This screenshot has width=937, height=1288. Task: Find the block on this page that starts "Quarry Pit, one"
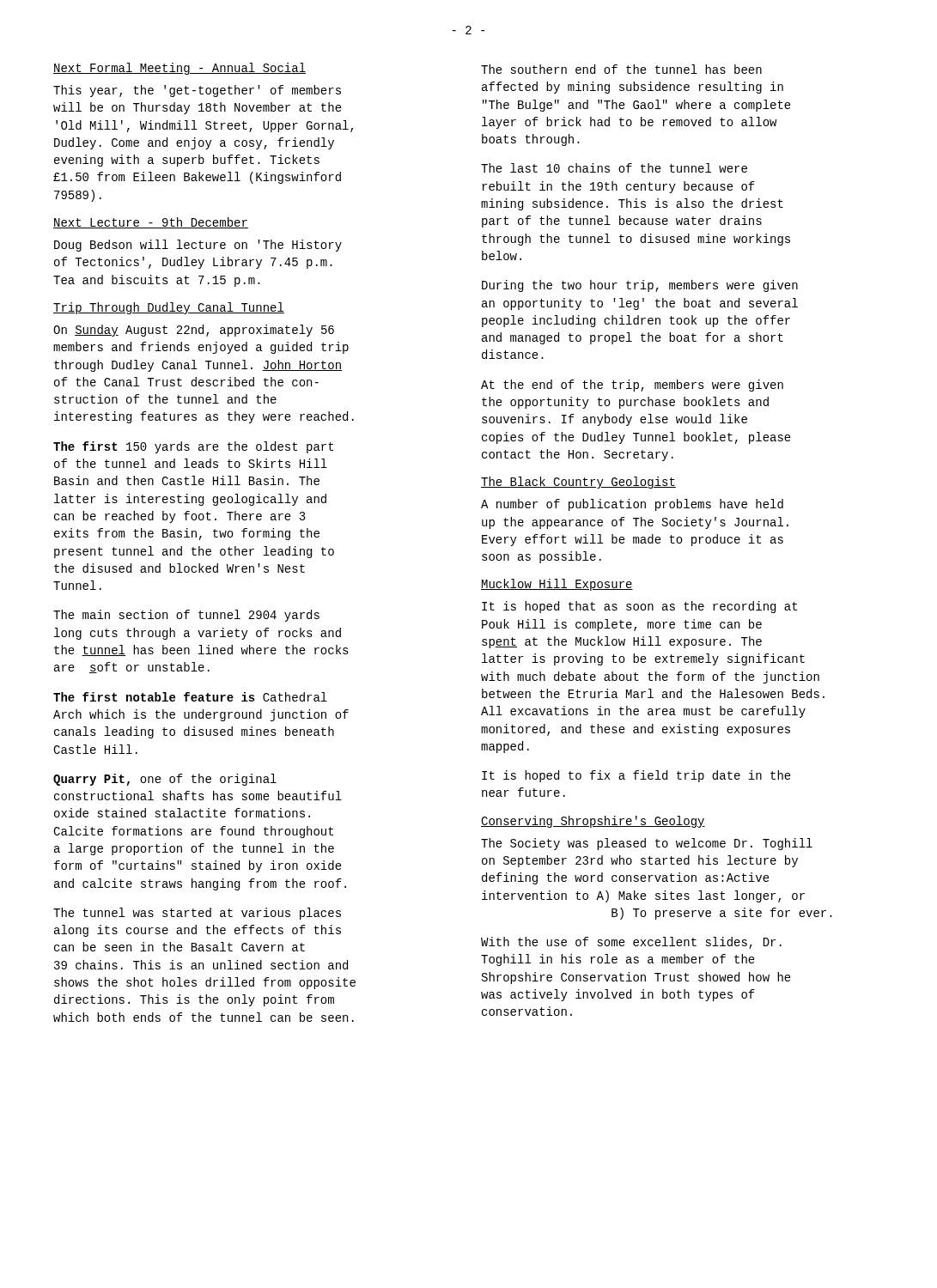point(201,832)
